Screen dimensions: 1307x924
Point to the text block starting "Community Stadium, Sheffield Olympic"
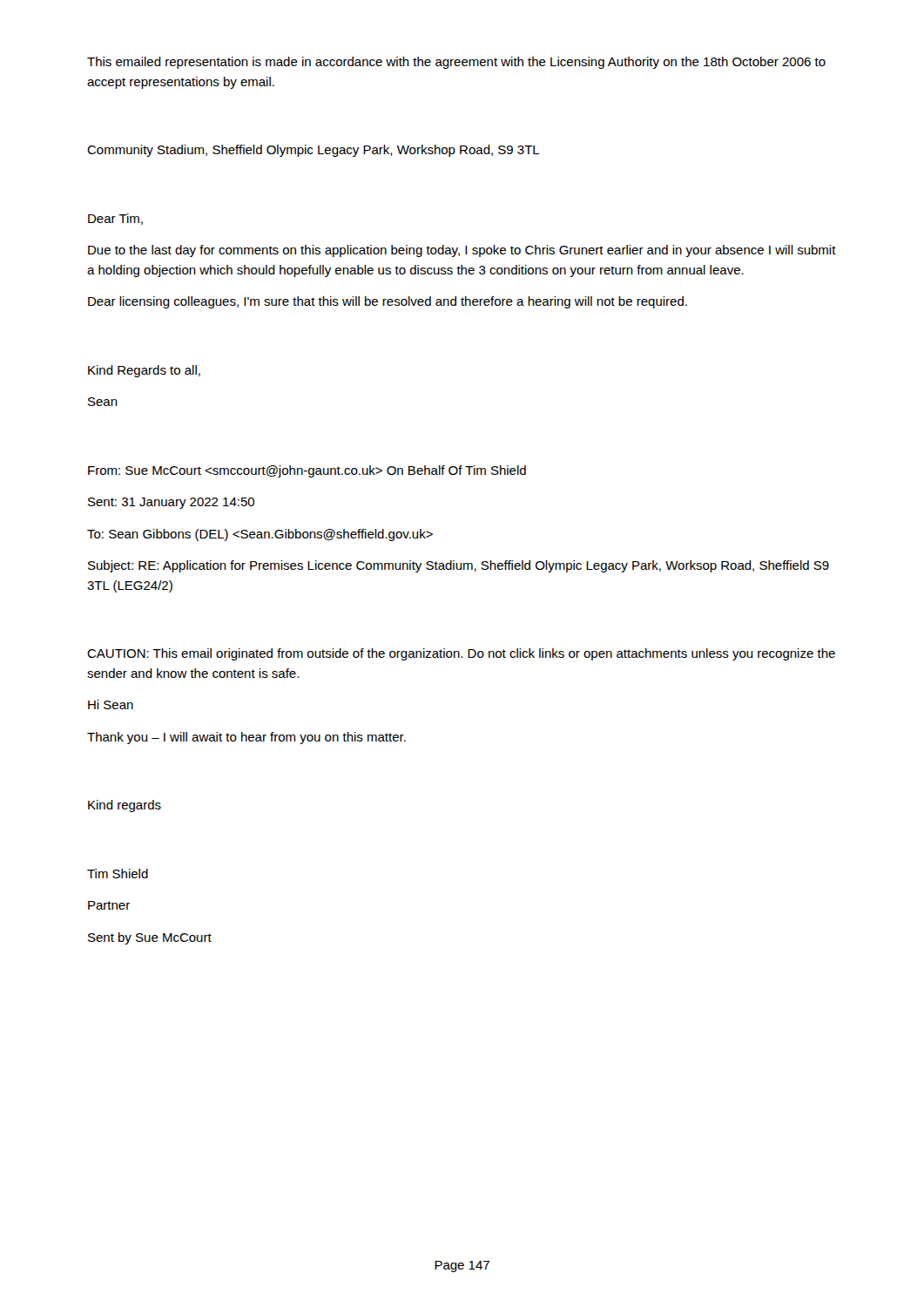click(462, 150)
